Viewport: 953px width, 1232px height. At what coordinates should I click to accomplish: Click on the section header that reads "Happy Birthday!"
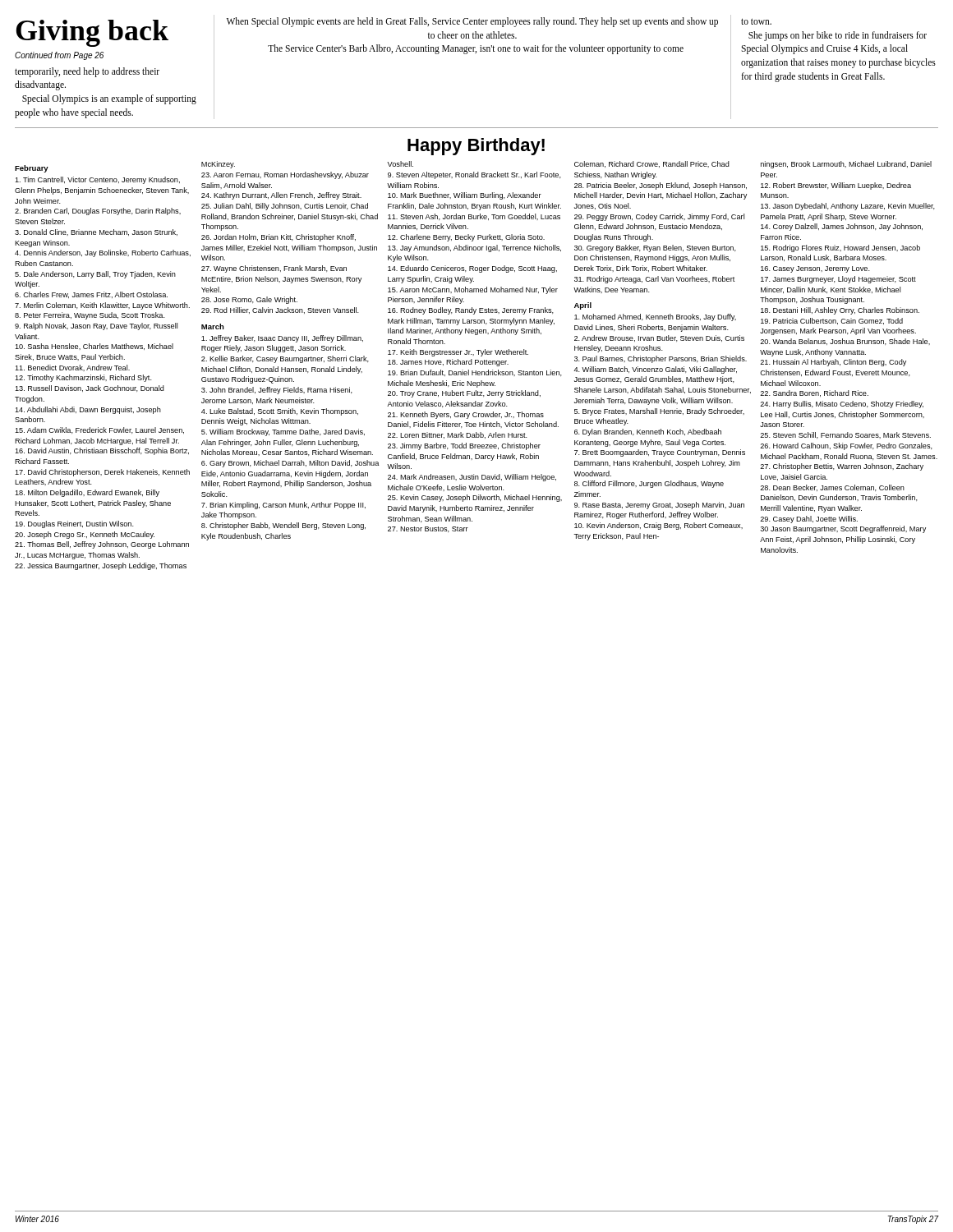click(476, 146)
